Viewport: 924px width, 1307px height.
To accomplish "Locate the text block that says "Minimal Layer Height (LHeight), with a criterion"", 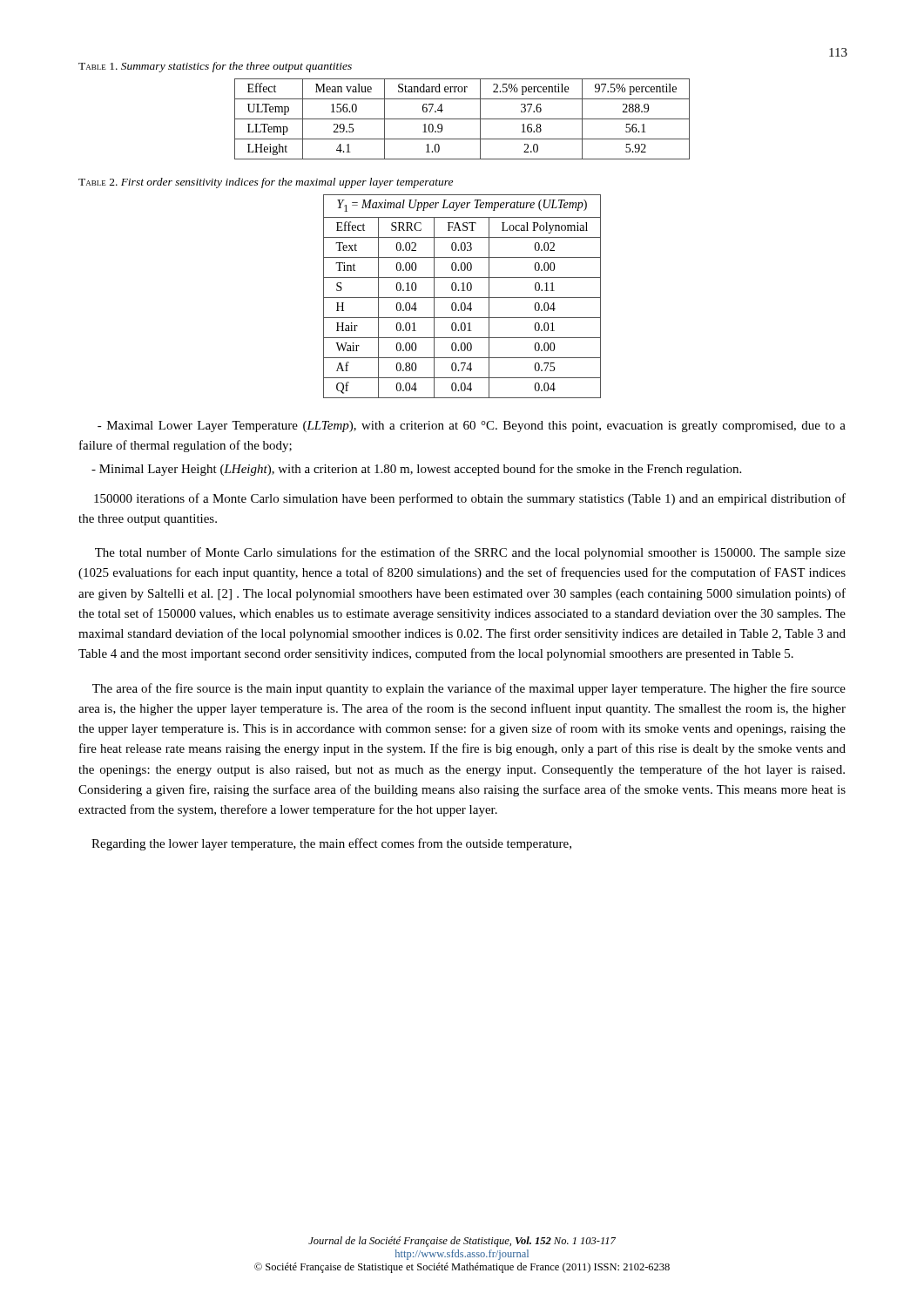I will point(462,470).
